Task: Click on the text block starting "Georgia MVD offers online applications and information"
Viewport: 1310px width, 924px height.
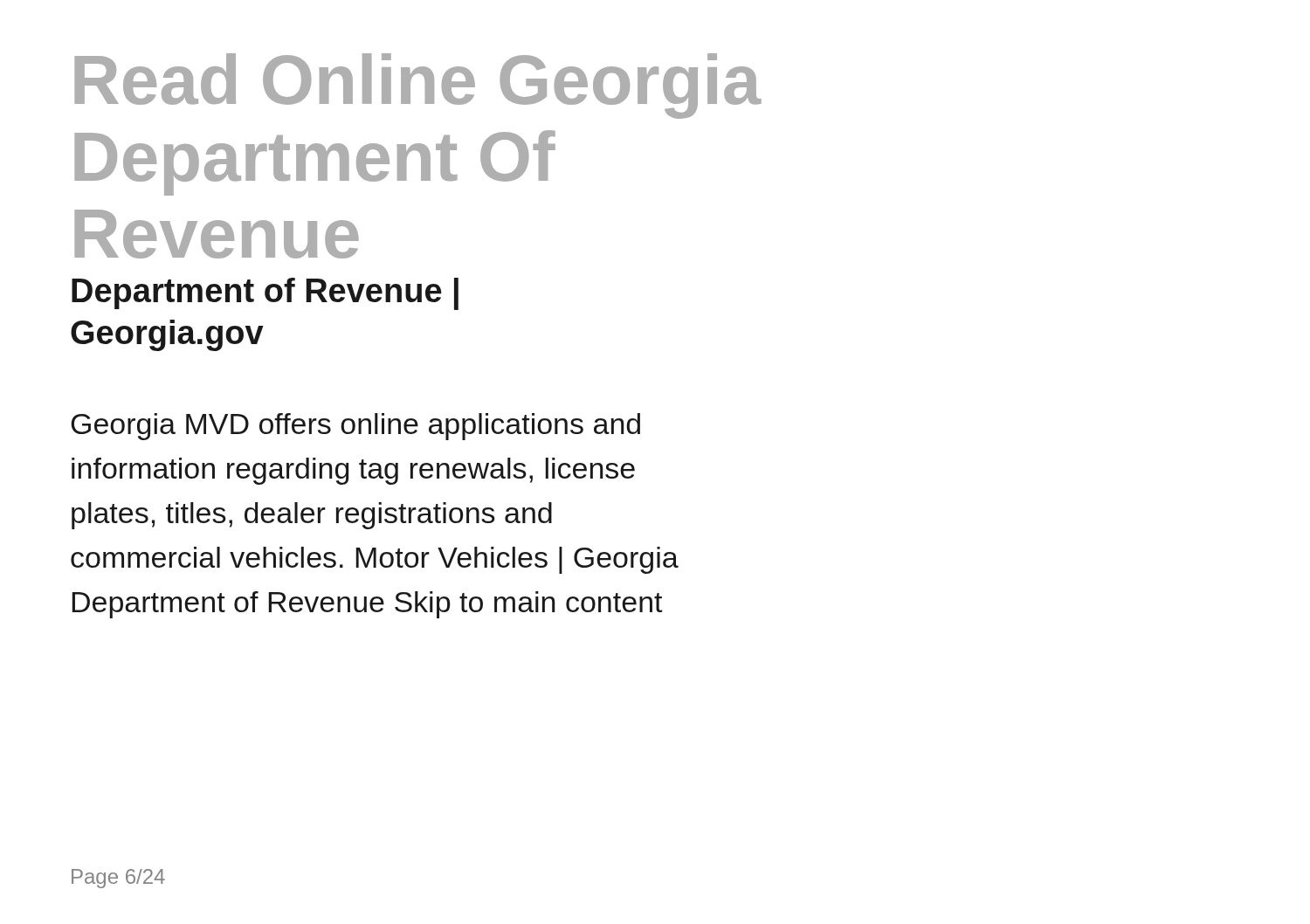Action: tap(376, 513)
